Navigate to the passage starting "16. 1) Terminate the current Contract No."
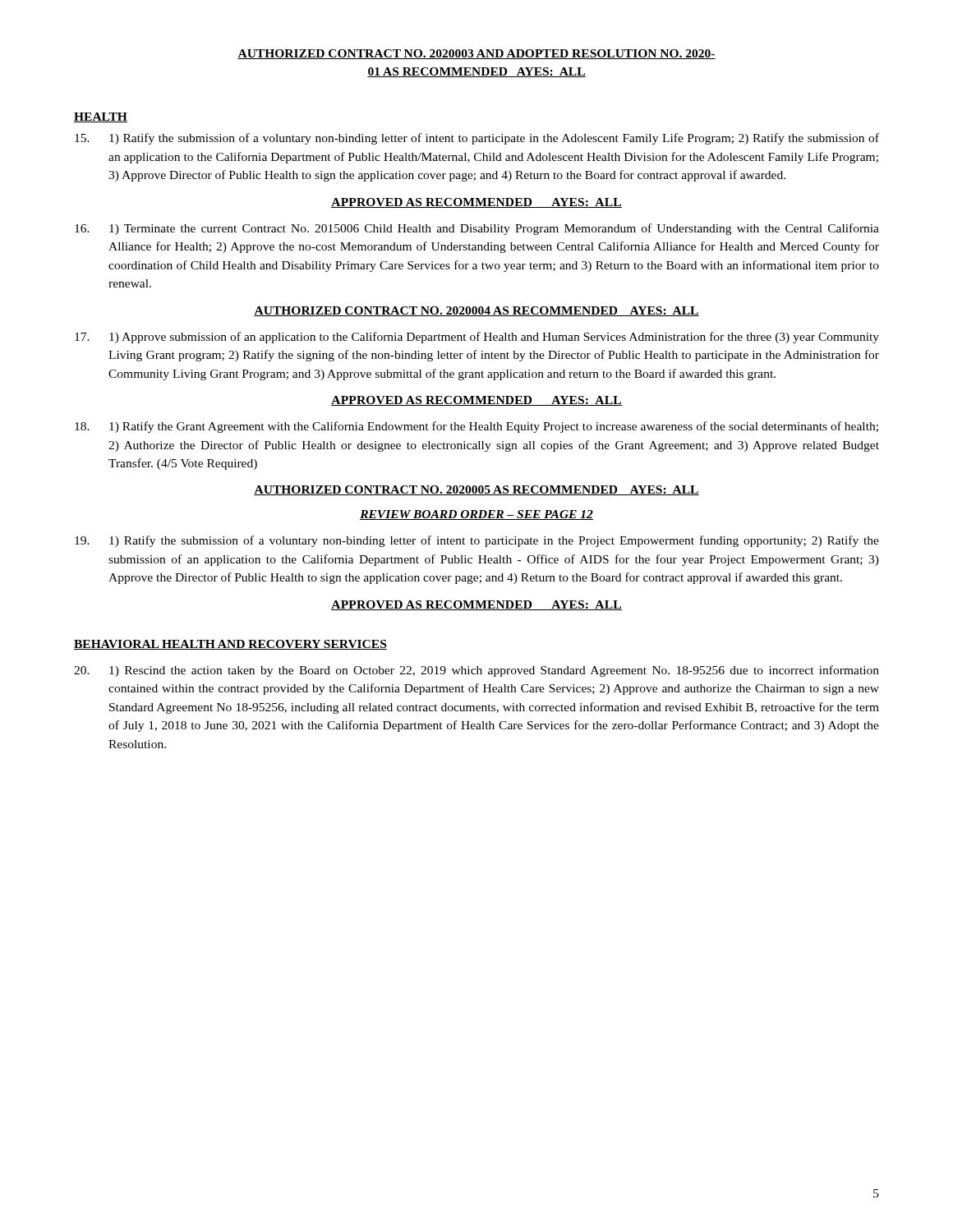 476,256
